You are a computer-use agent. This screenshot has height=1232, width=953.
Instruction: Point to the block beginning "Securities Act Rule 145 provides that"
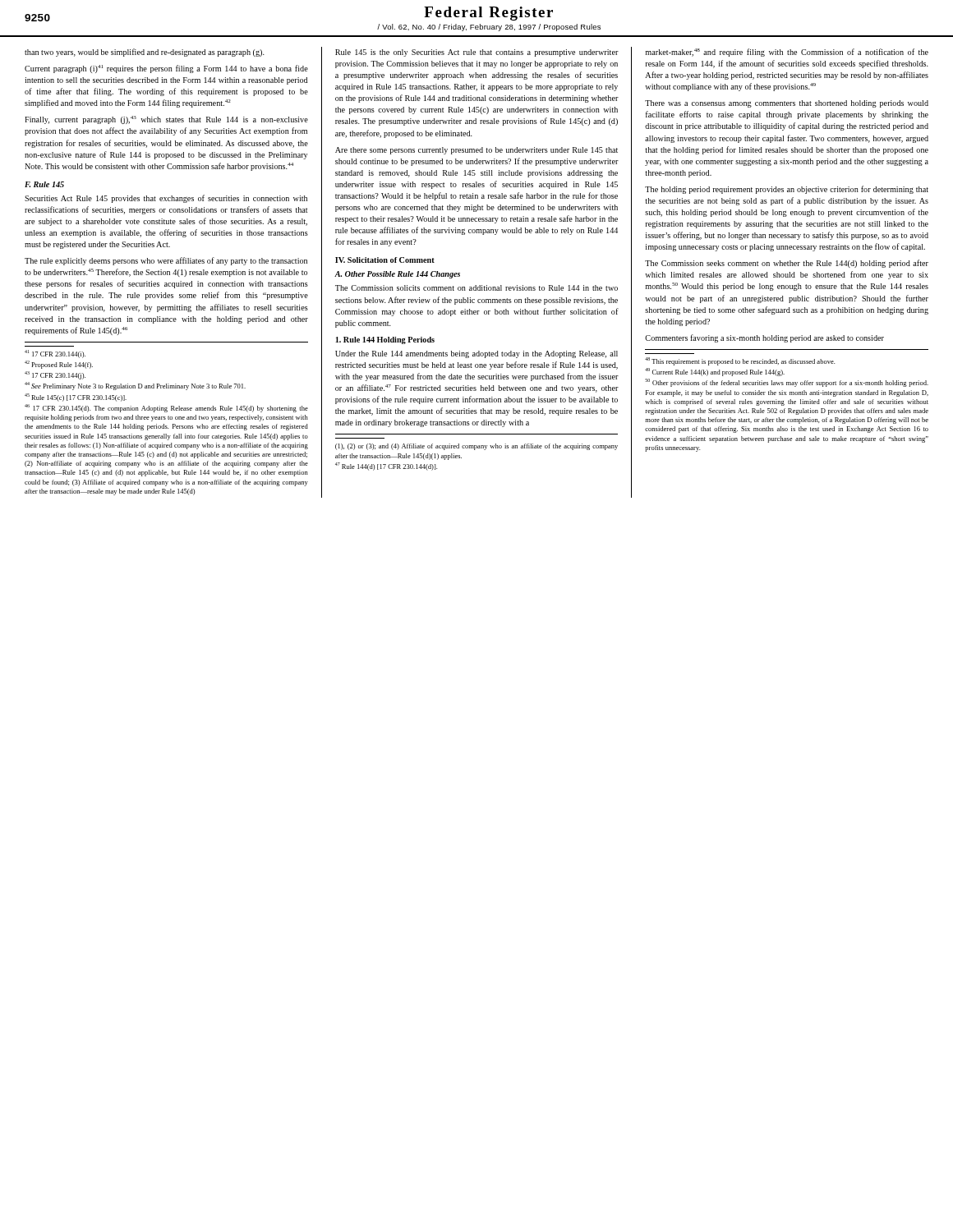(x=166, y=222)
